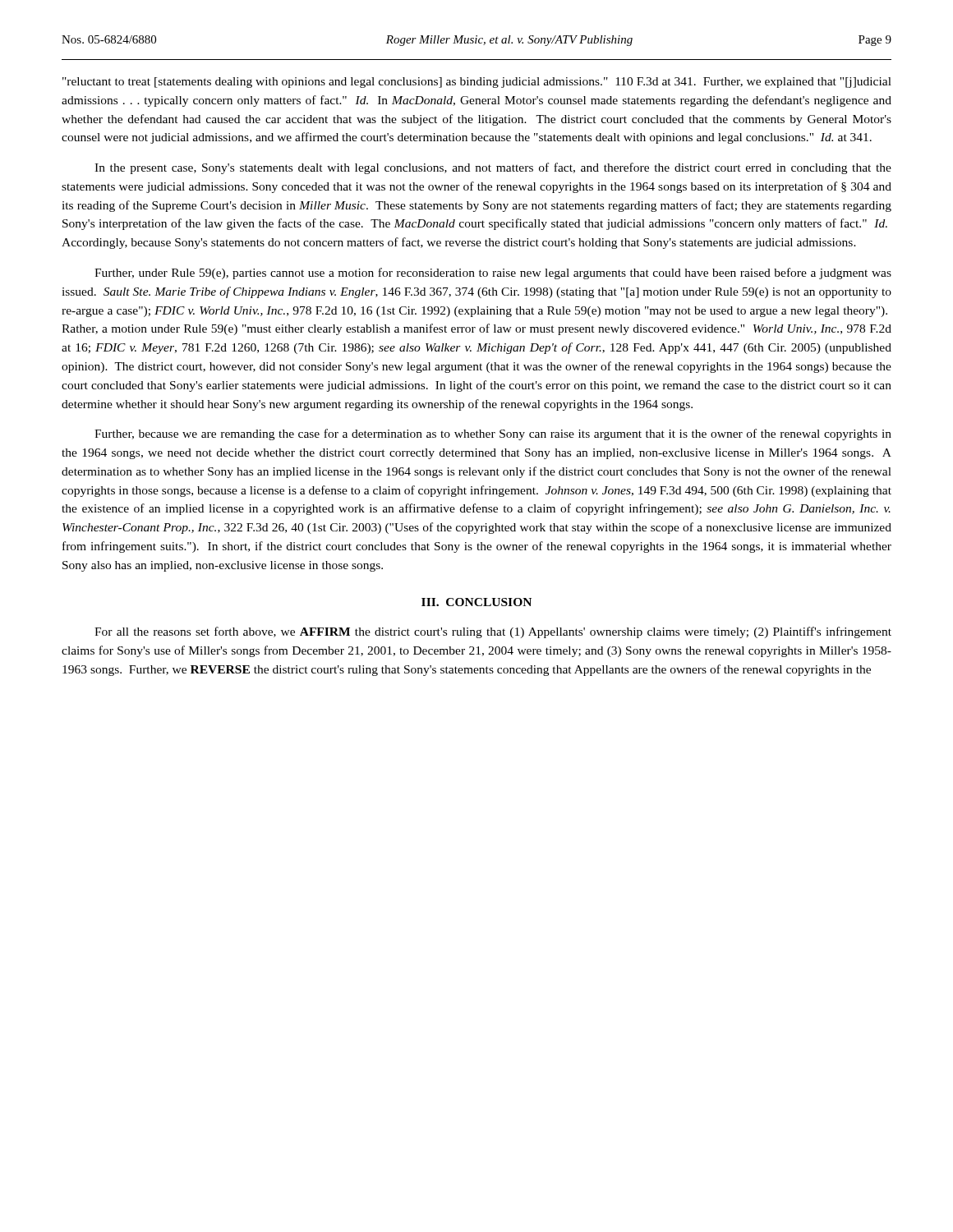Click on the element starting "For all the reasons"
Screen dimensions: 1232x953
(476, 650)
